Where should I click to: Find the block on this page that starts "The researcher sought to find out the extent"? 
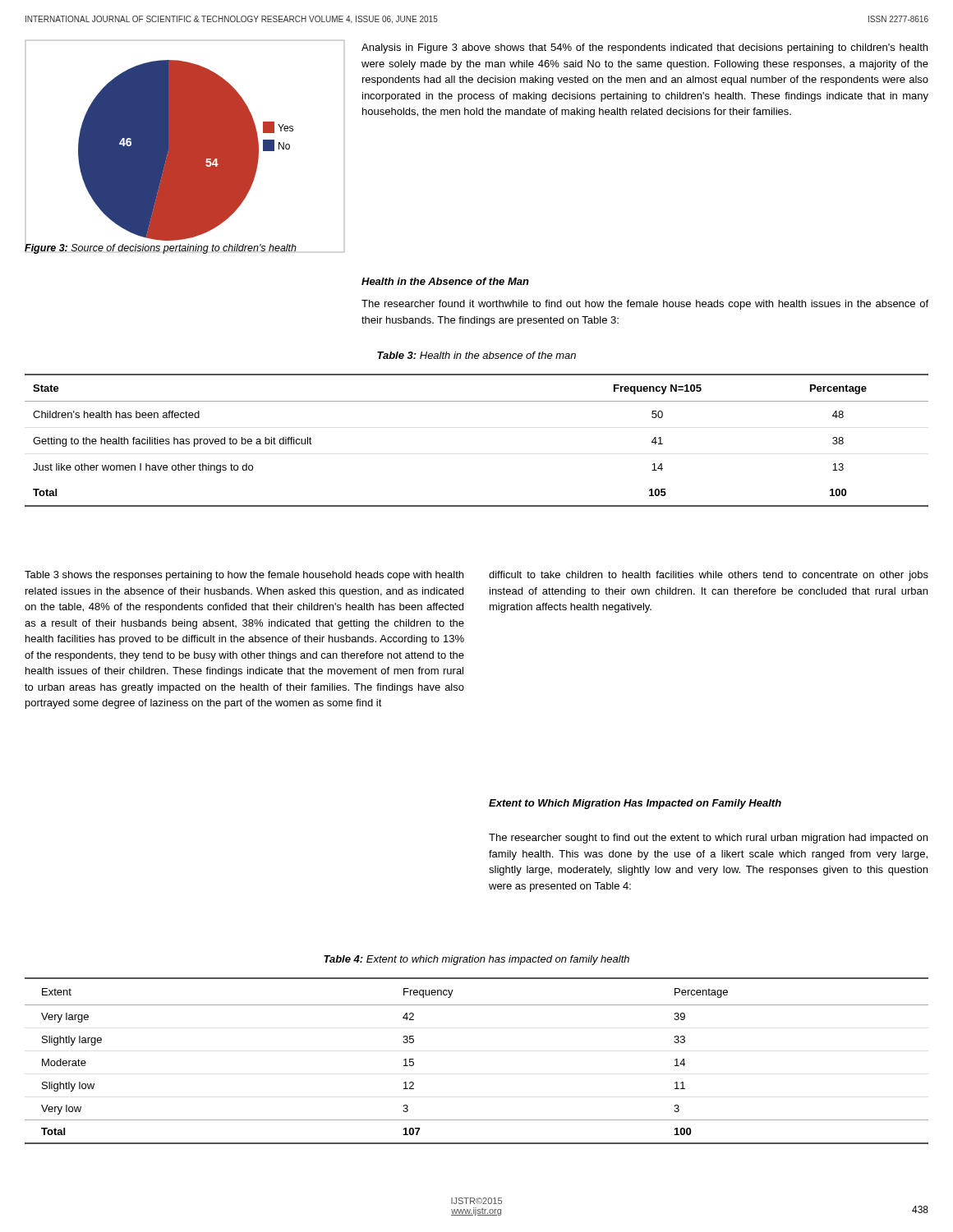pyautogui.click(x=709, y=861)
